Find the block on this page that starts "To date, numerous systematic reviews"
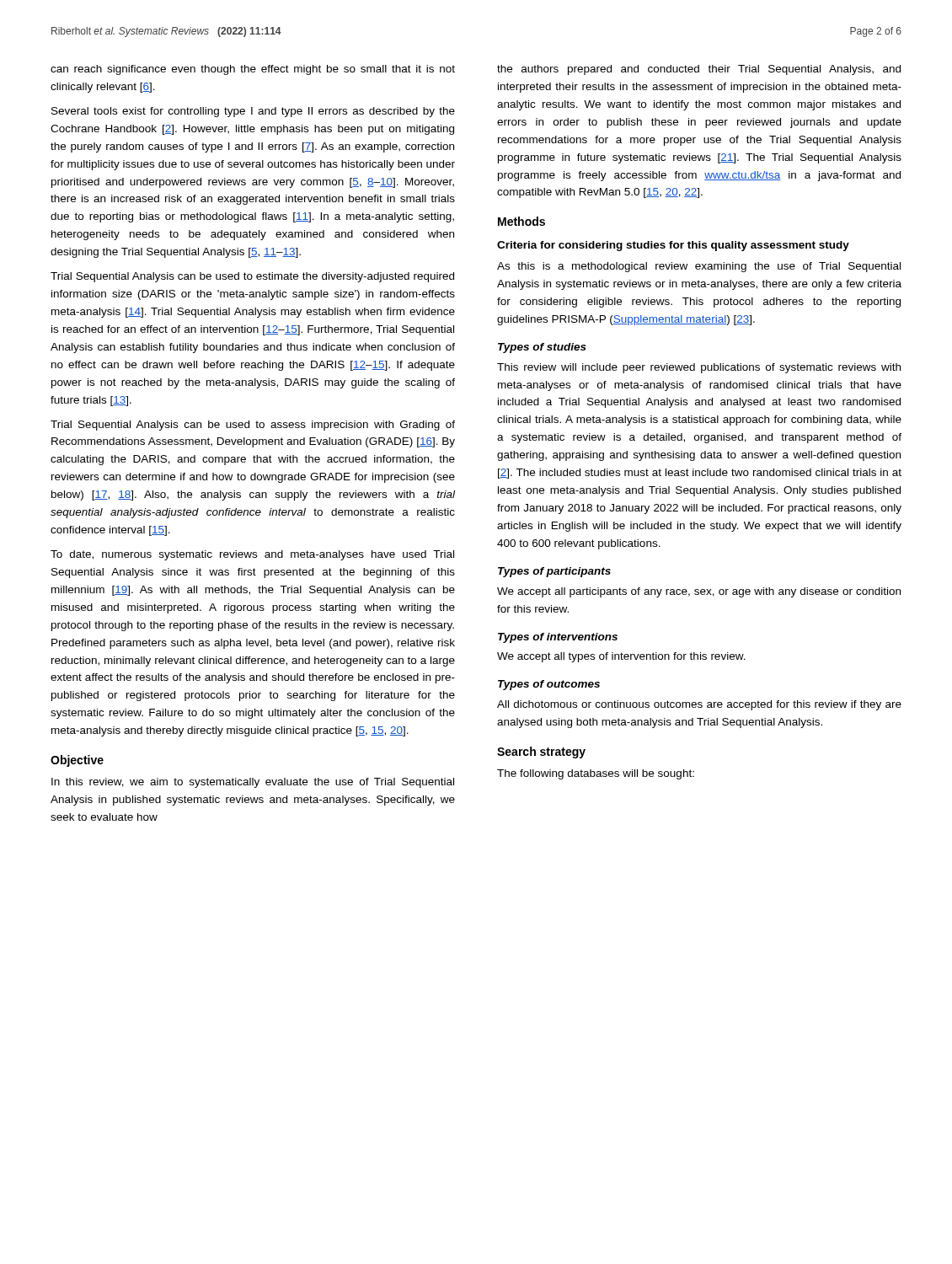 click(x=253, y=643)
